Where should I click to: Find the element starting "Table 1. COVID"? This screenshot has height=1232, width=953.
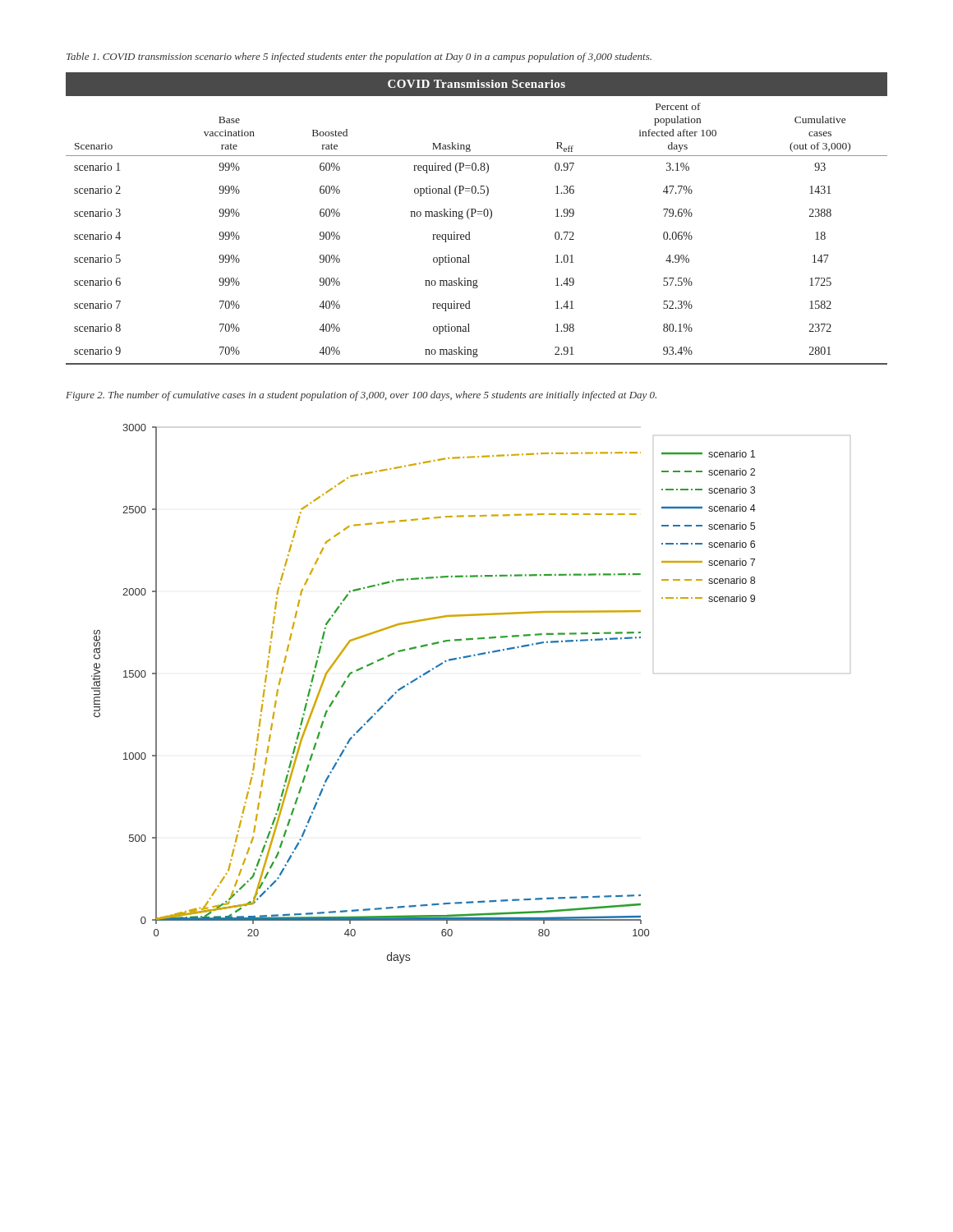point(359,56)
